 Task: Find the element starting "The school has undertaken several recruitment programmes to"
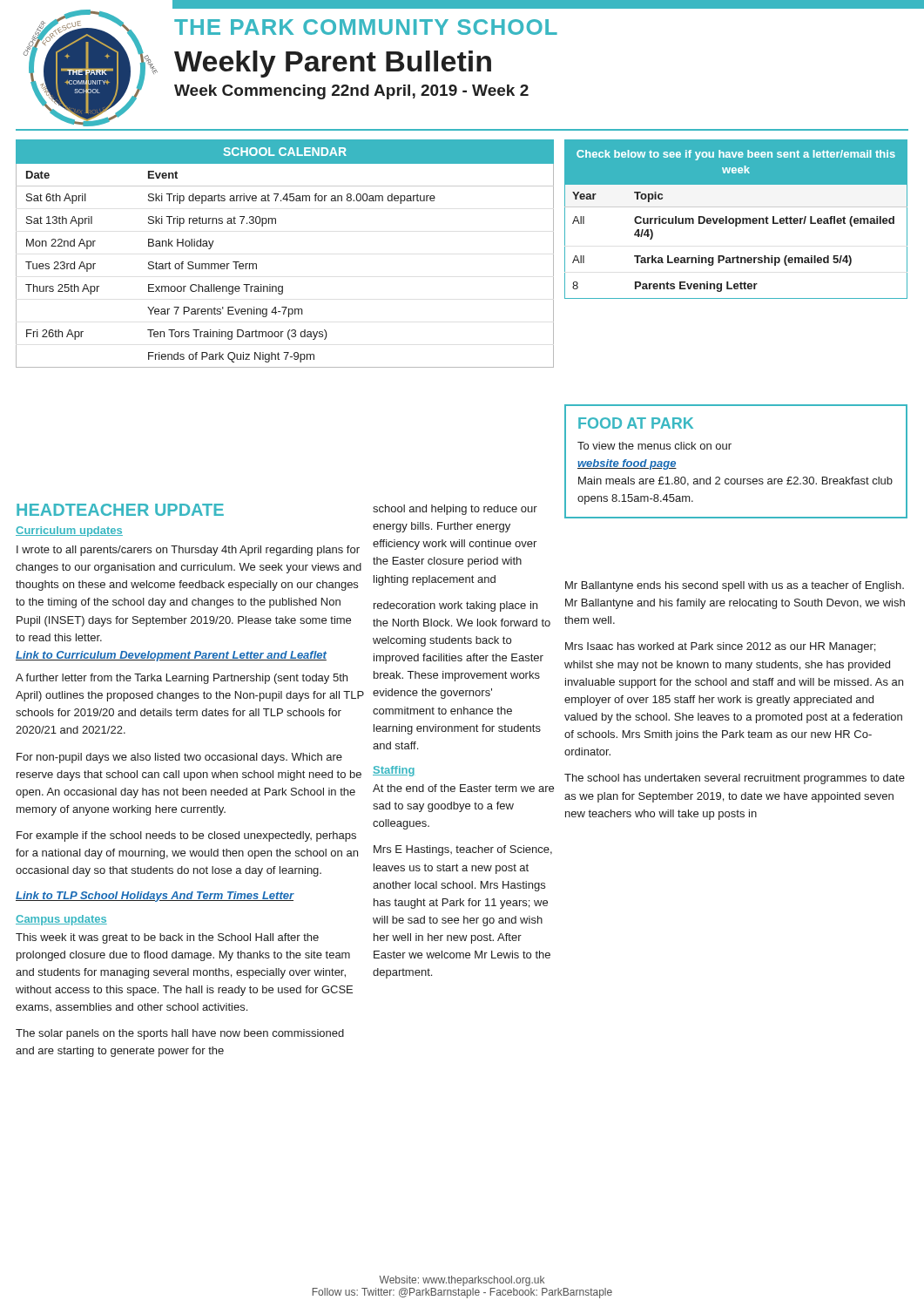[735, 796]
